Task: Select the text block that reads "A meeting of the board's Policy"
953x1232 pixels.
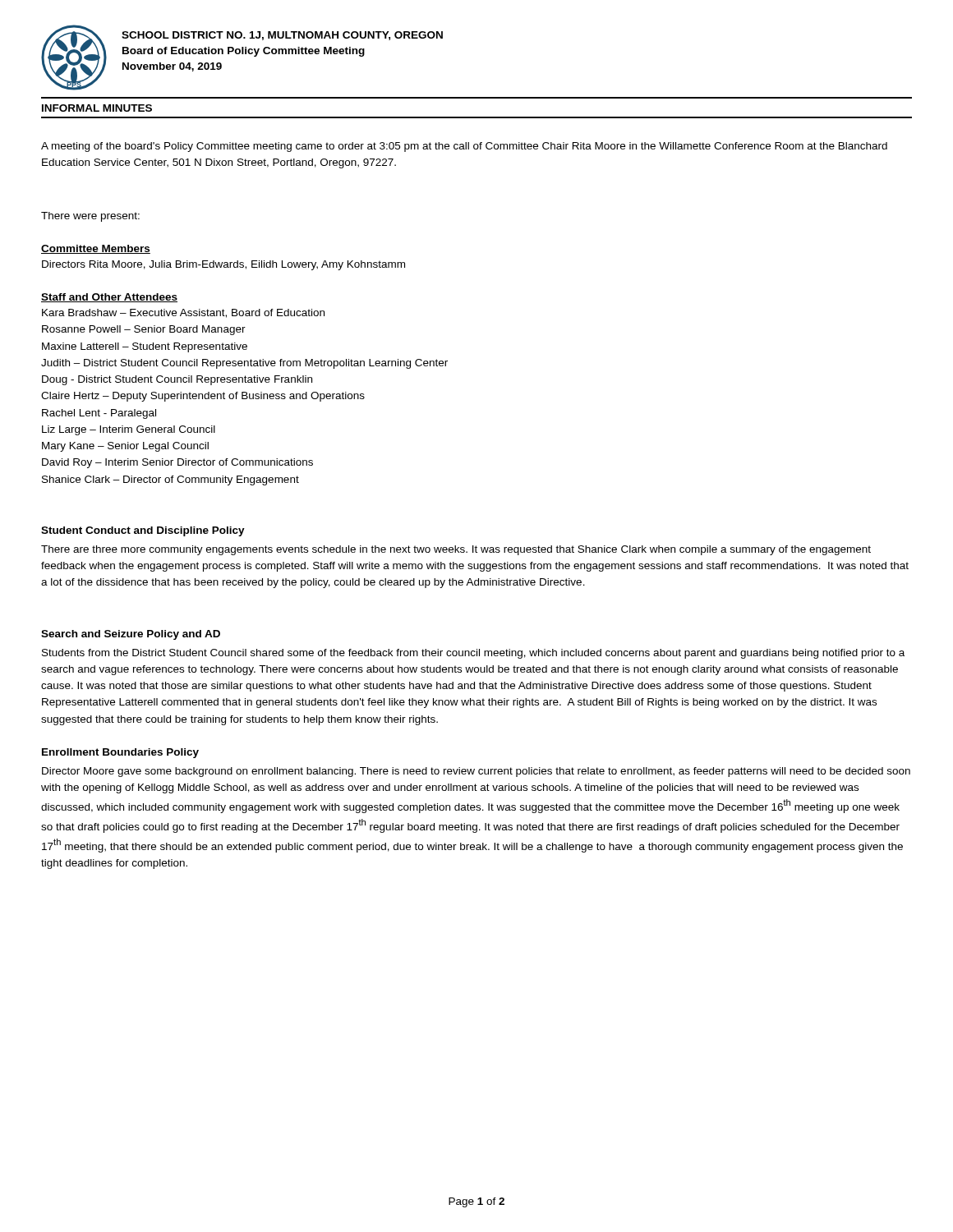Action: click(464, 154)
